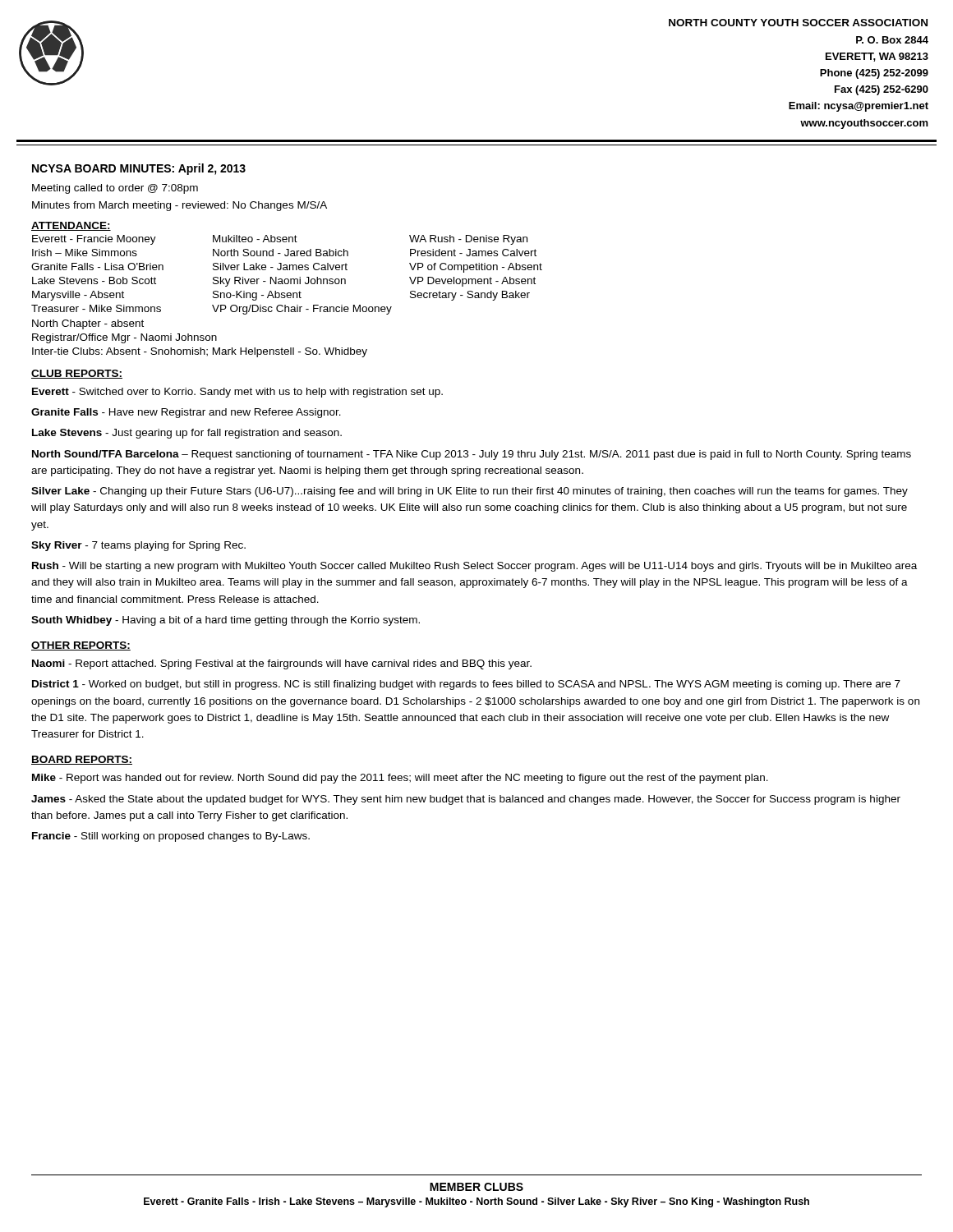Locate the block starting "Meeting called to order @"
Screen dimensions: 1232x953
(x=115, y=188)
